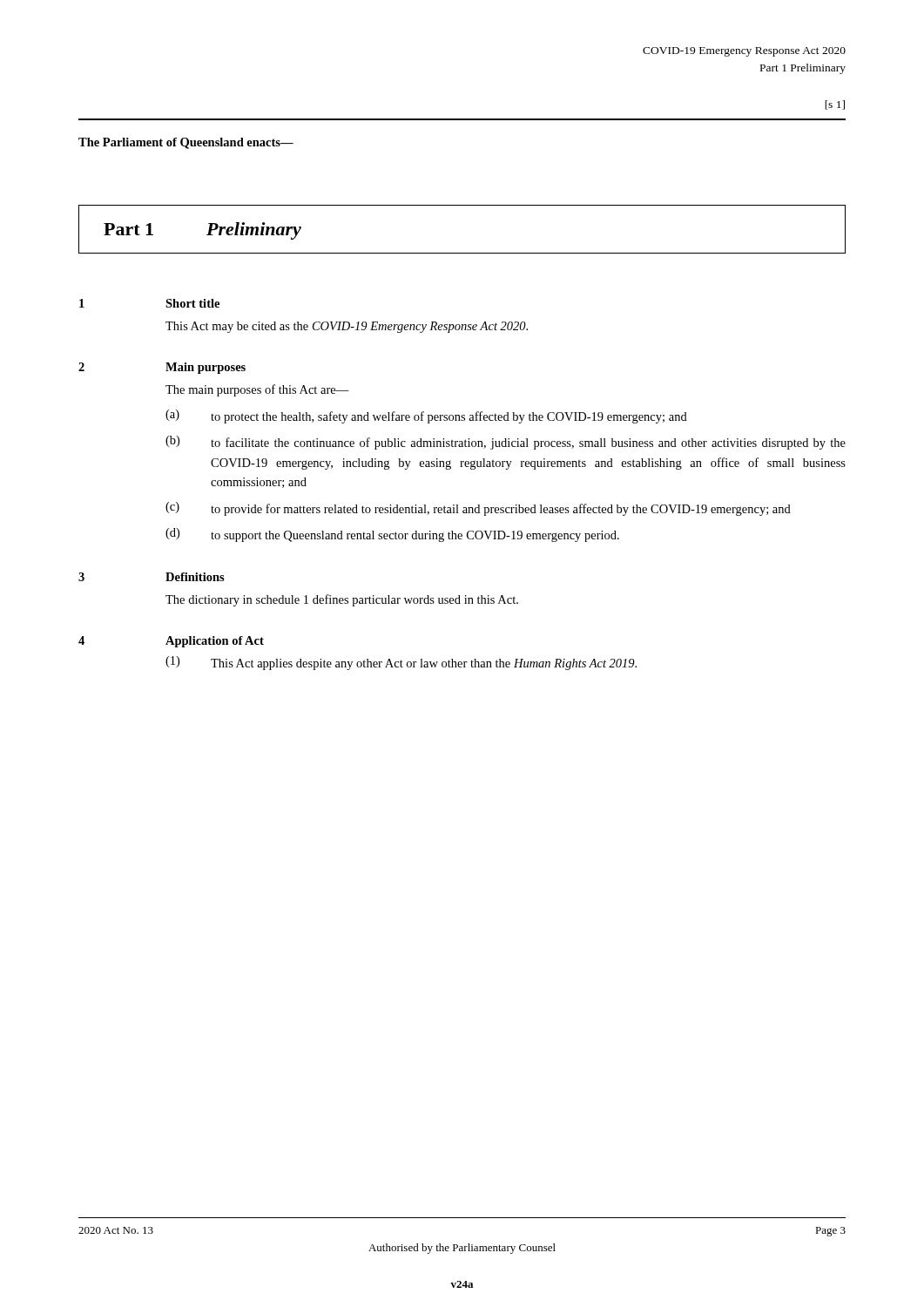Viewport: 924px width, 1307px height.
Task: Where does it say "Part 1 Preliminary"?
Action: [x=202, y=229]
